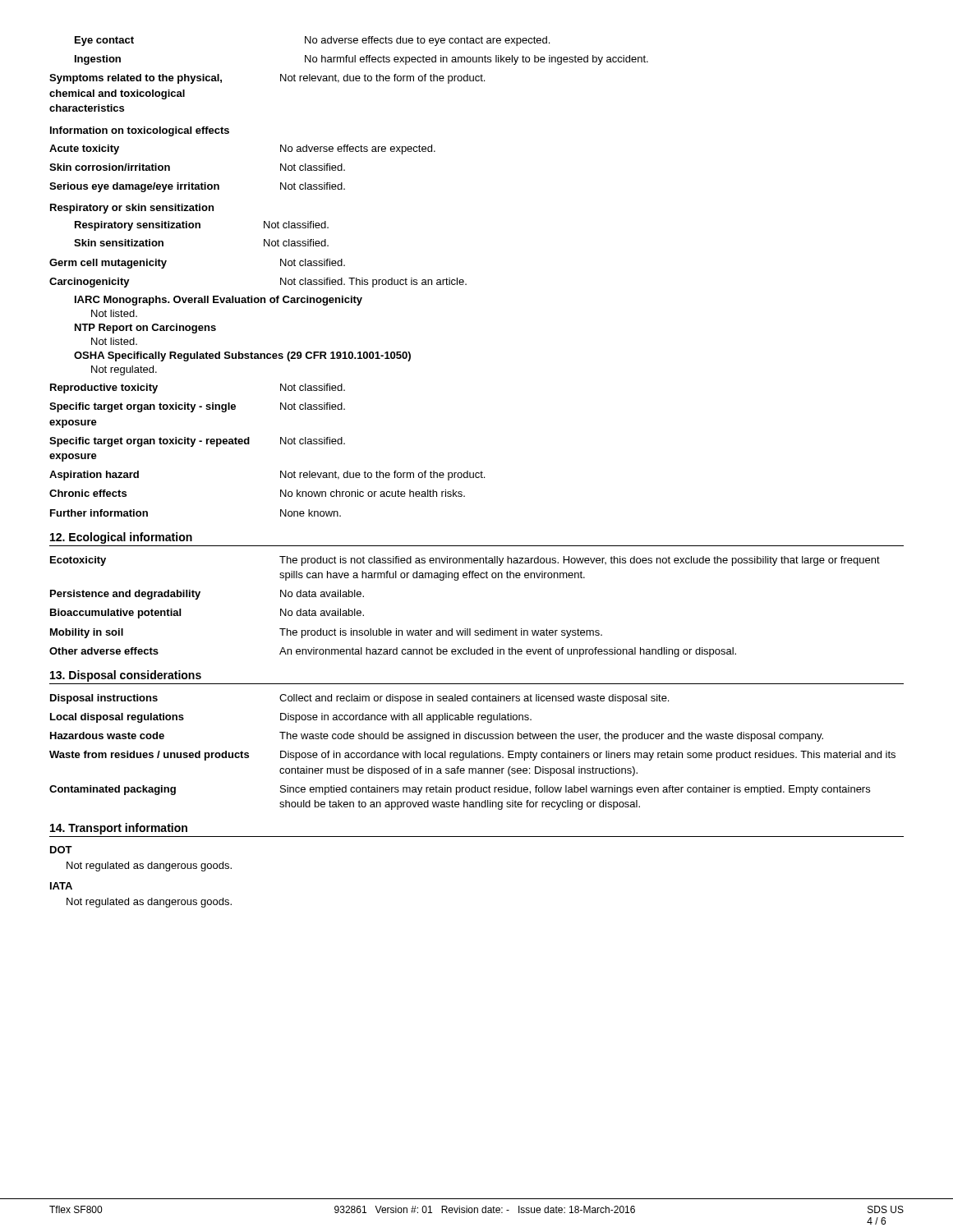Locate the block starting "Local disposal regulations"
Image resolution: width=953 pixels, height=1232 pixels.
click(x=476, y=717)
